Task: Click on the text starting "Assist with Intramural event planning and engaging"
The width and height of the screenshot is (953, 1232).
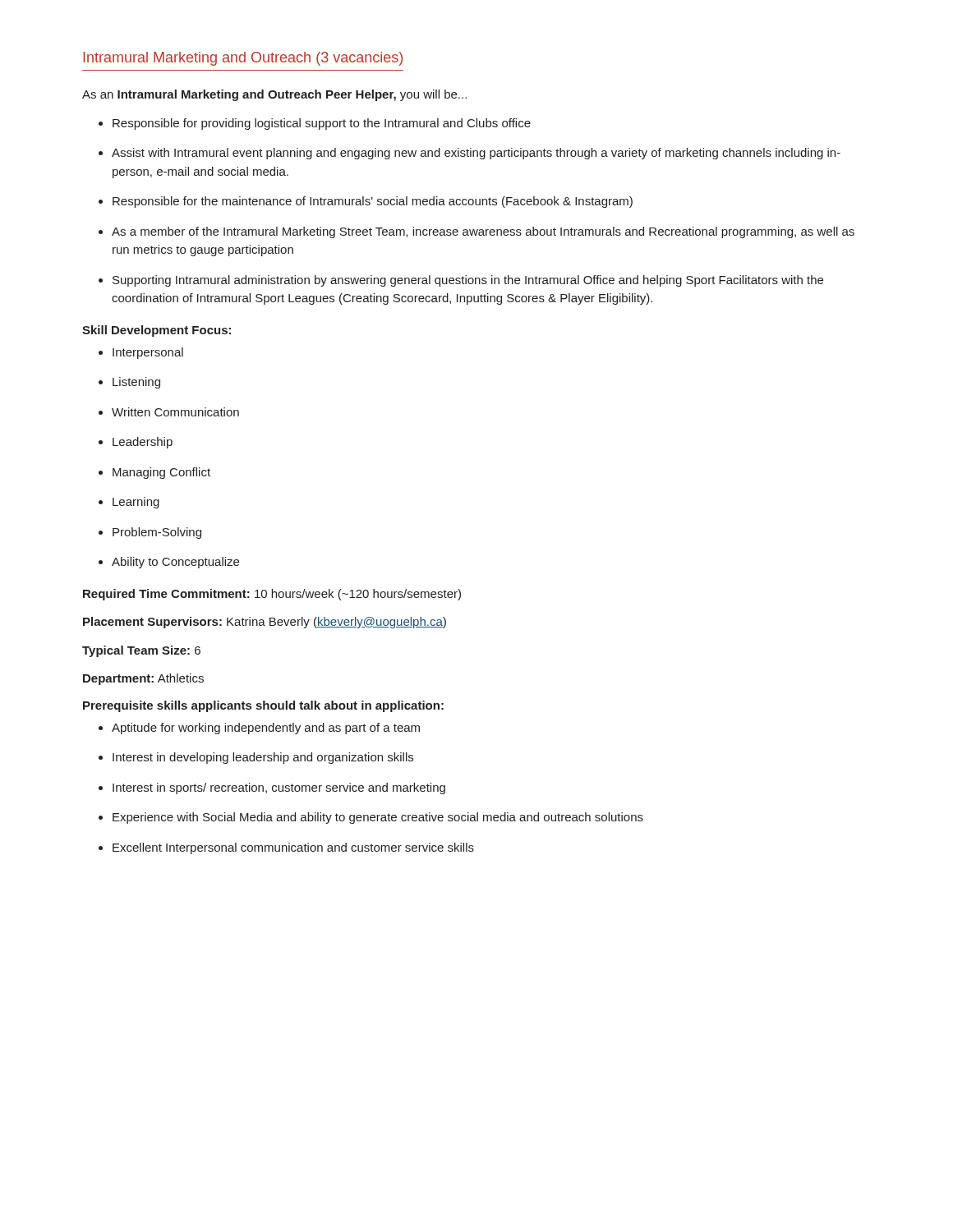Action: [476, 162]
